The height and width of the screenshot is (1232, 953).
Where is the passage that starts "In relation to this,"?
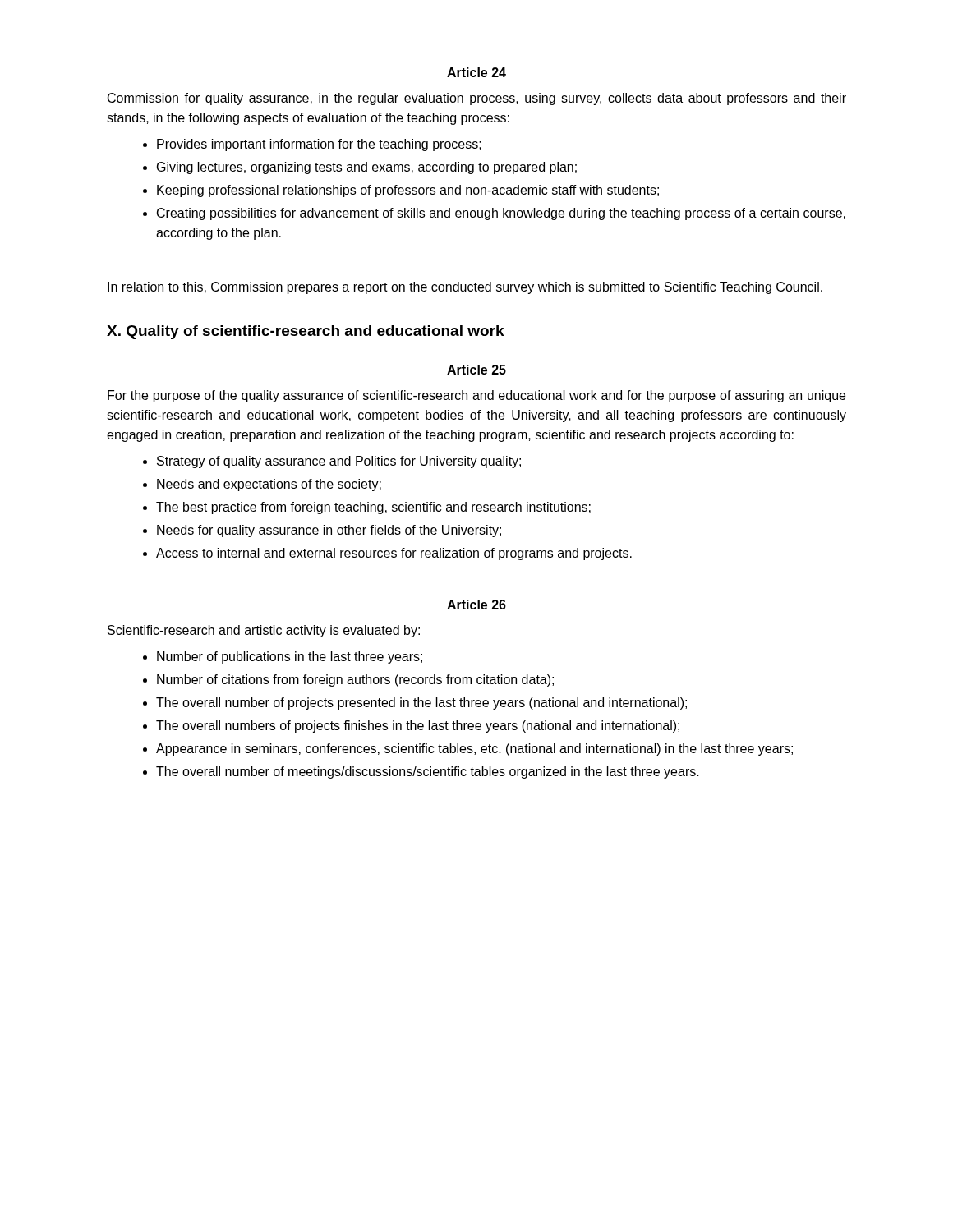click(x=476, y=287)
